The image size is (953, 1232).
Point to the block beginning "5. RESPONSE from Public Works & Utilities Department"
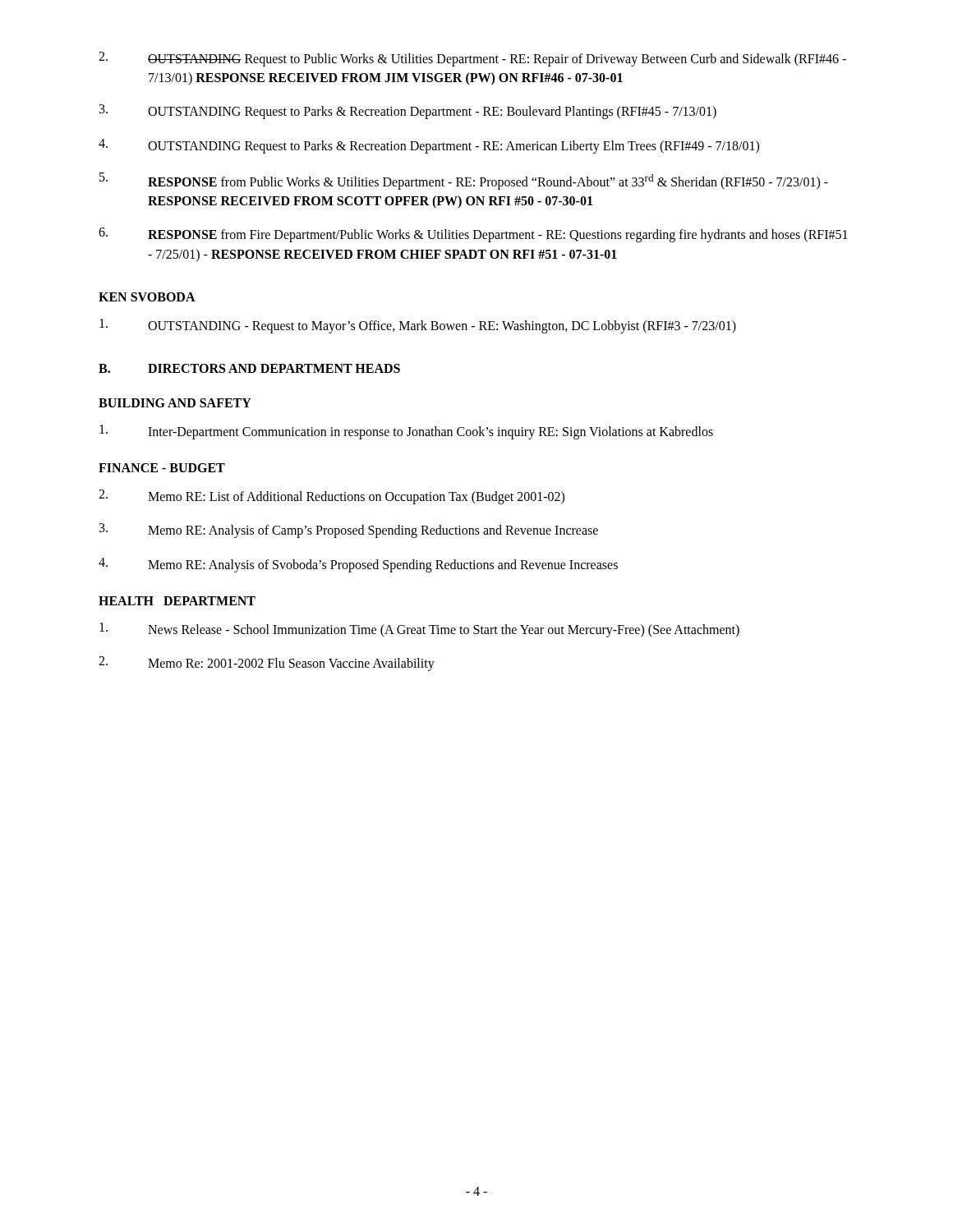[476, 190]
